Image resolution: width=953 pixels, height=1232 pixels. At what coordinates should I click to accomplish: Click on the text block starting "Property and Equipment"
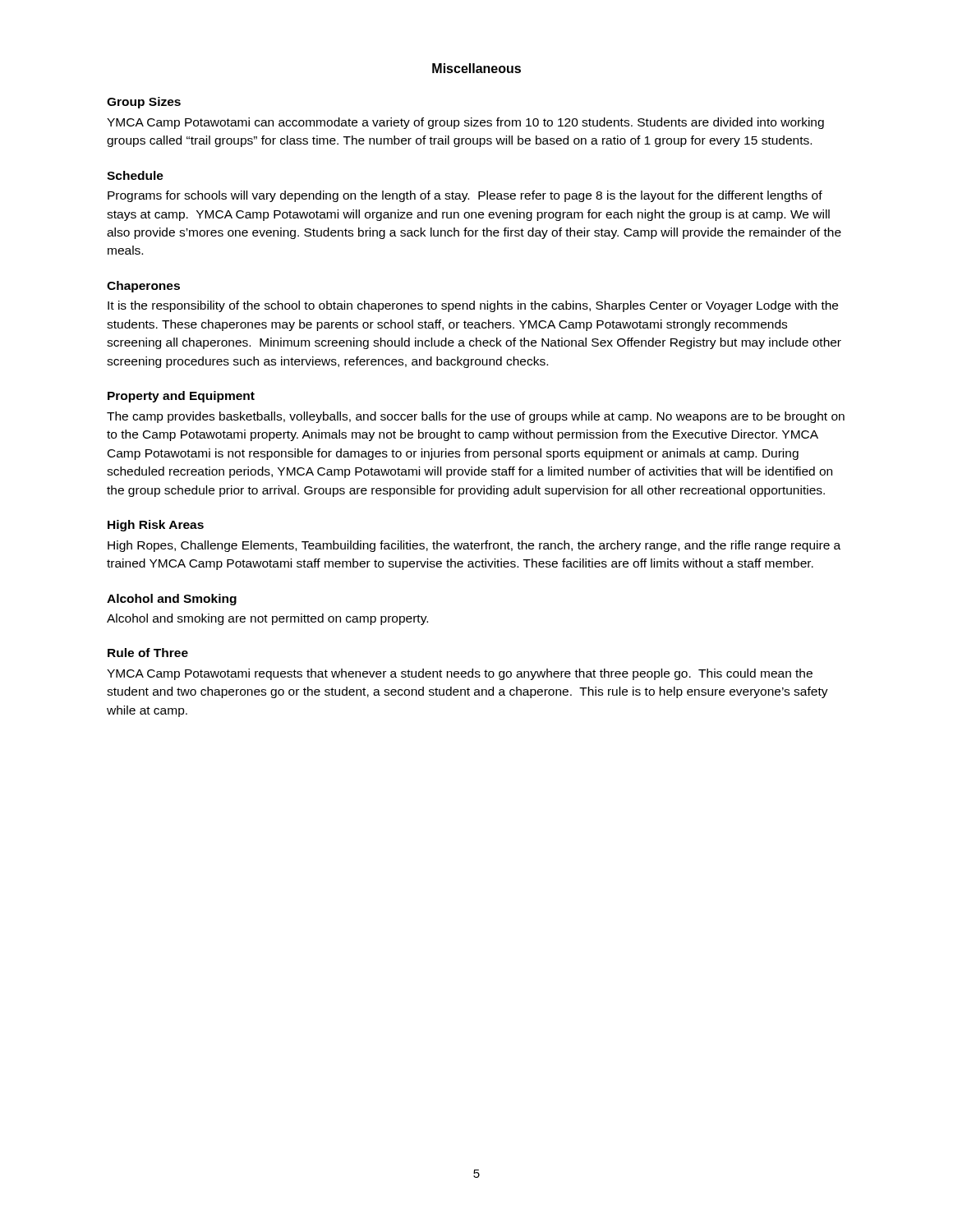[x=181, y=396]
